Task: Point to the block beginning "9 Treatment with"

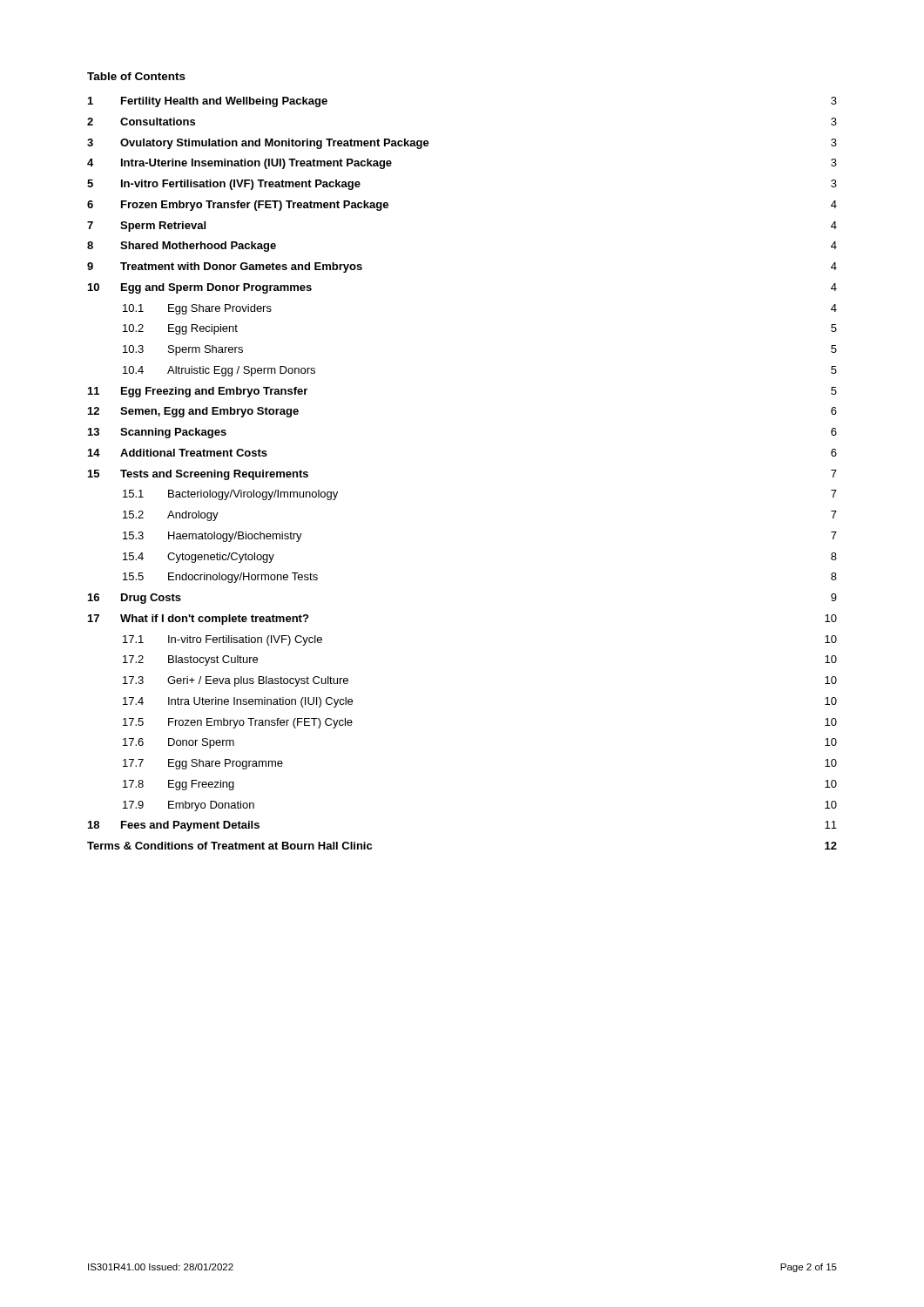Action: pos(235,267)
